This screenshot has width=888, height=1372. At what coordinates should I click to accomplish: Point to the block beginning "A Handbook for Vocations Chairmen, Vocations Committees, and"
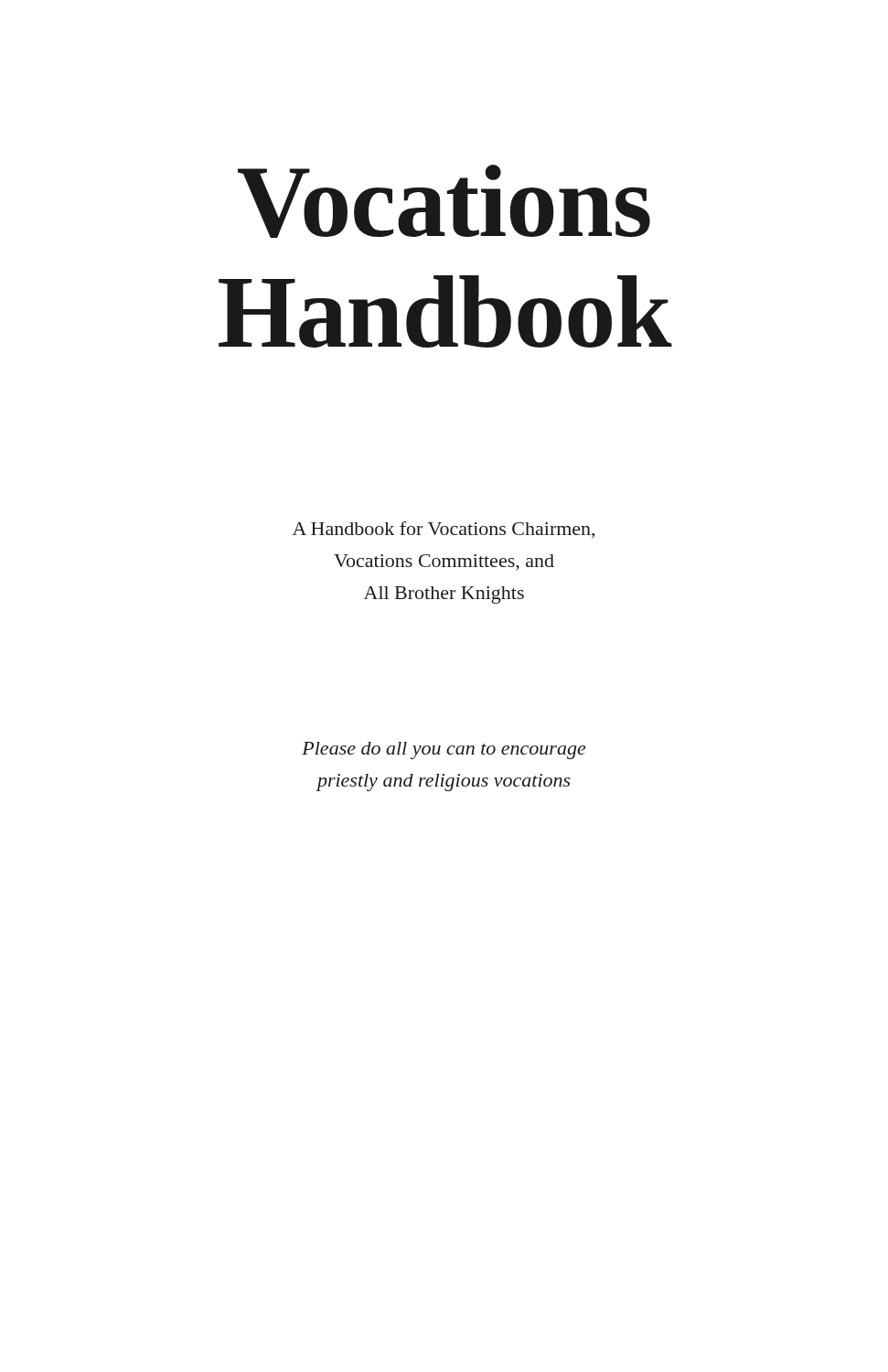[444, 560]
